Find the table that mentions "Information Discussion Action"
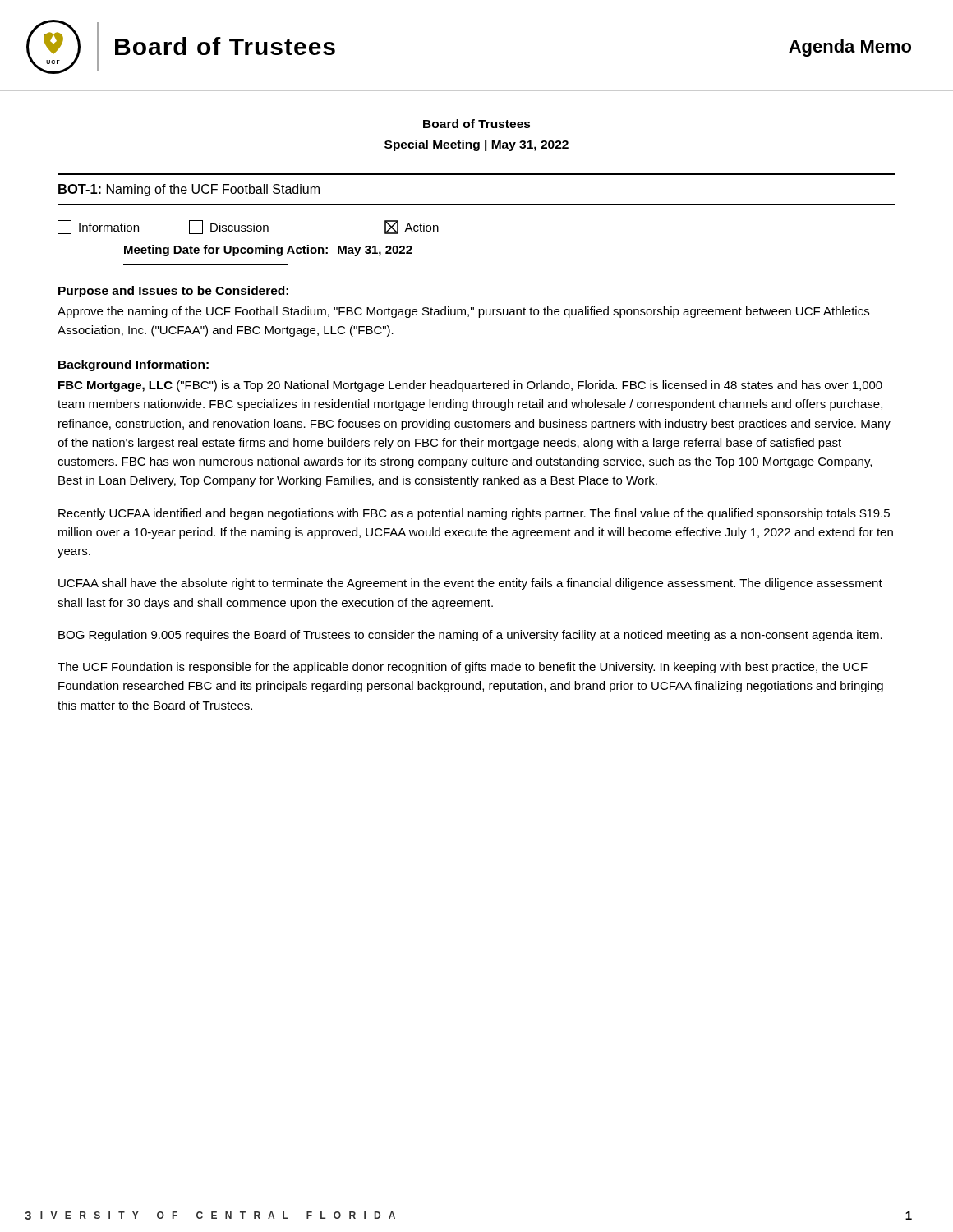 click(x=476, y=227)
